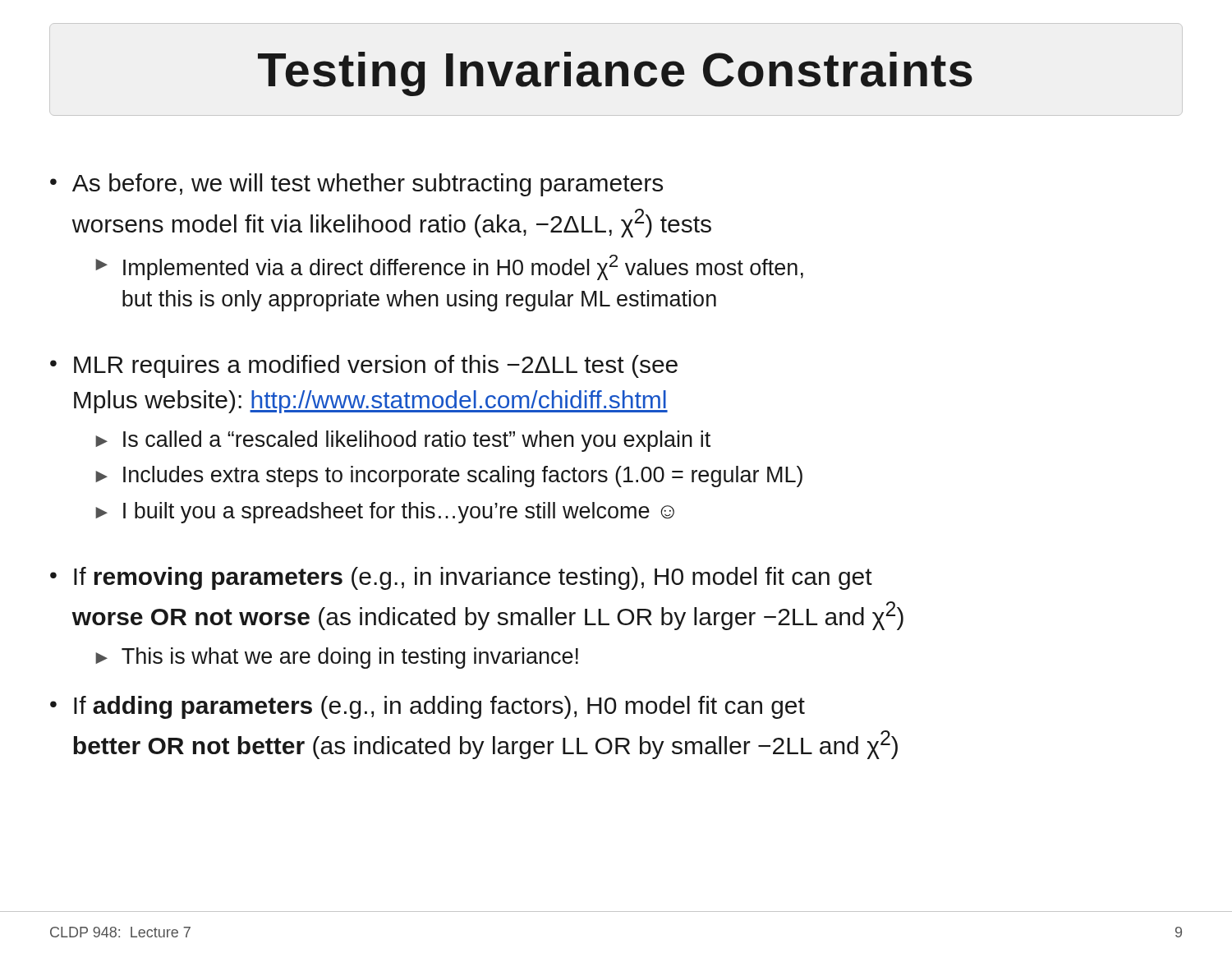
Task: Click on the list item that says "• If adding"
Action: click(474, 726)
